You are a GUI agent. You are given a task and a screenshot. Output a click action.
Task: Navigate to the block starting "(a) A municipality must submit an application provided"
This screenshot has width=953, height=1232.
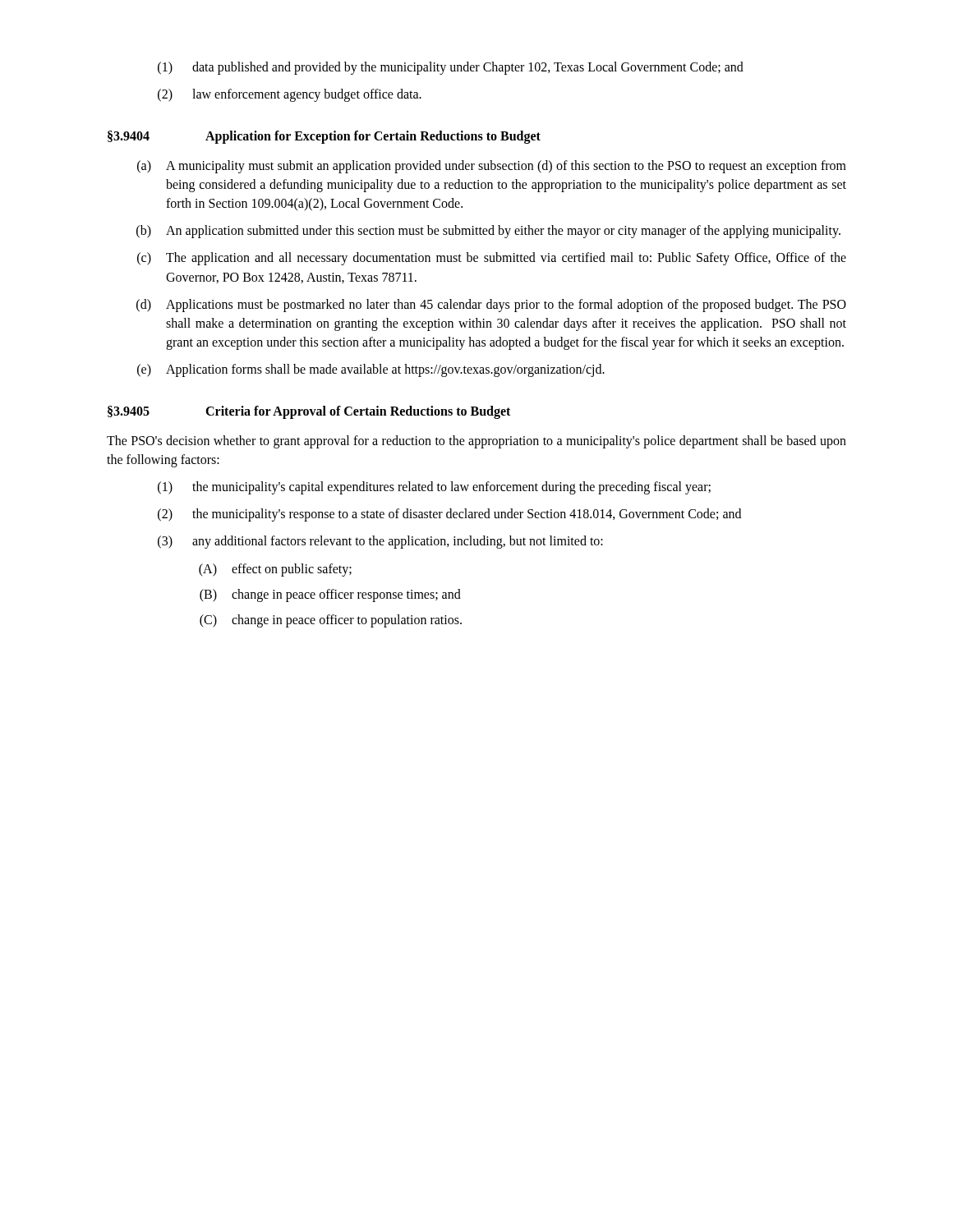click(x=476, y=184)
